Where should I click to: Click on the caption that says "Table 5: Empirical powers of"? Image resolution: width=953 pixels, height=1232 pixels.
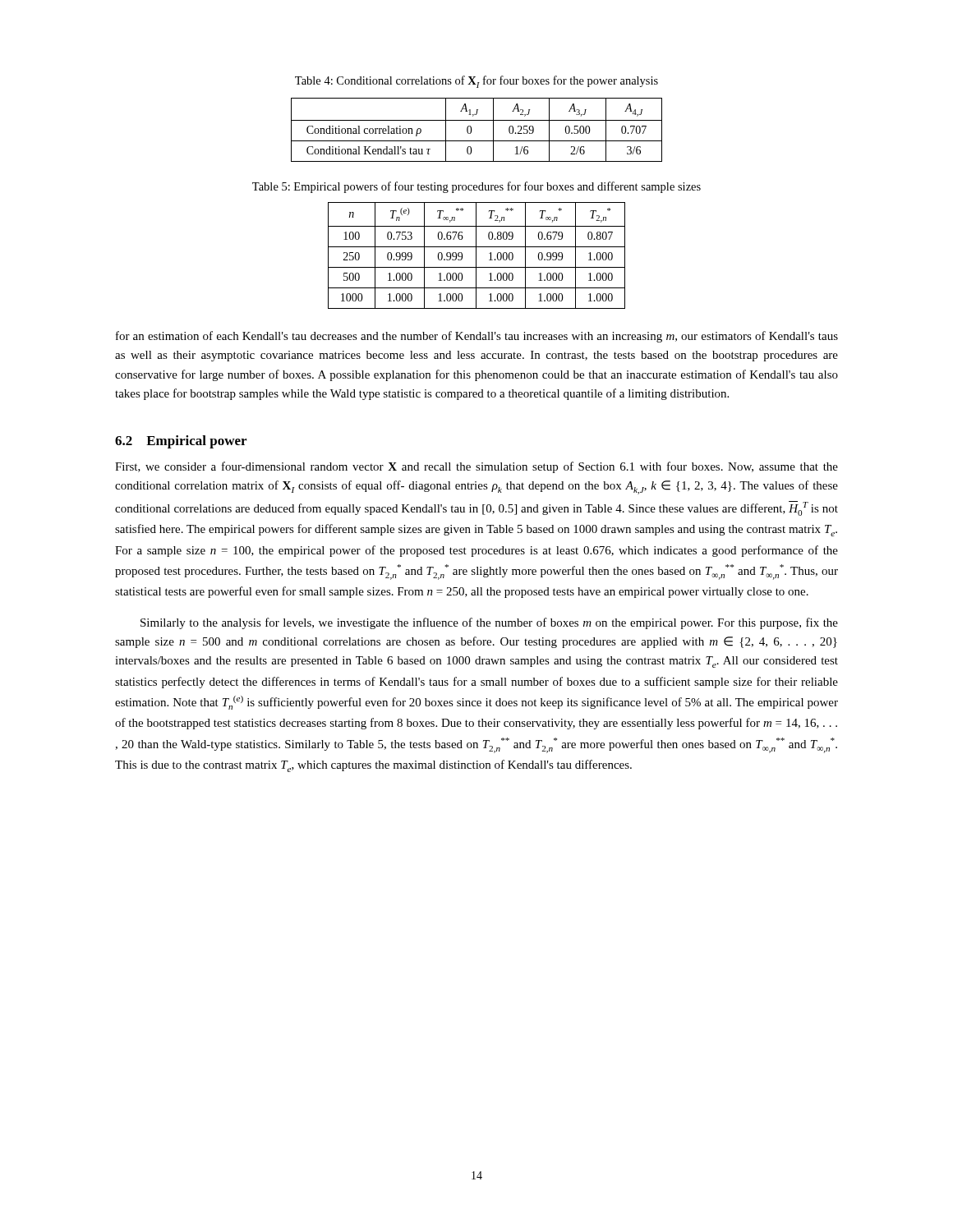pos(476,186)
